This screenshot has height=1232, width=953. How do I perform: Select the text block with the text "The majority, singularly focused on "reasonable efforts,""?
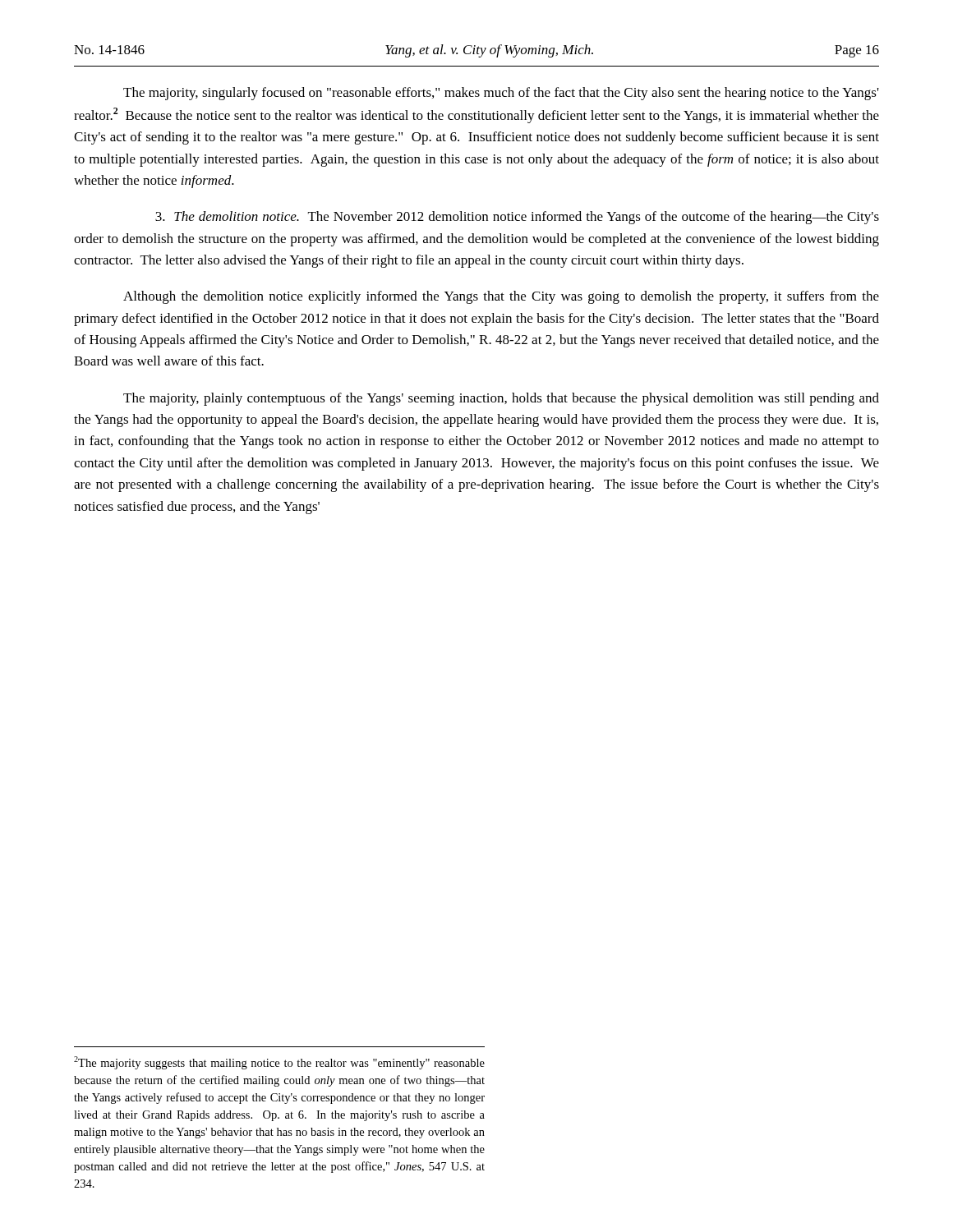(476, 137)
